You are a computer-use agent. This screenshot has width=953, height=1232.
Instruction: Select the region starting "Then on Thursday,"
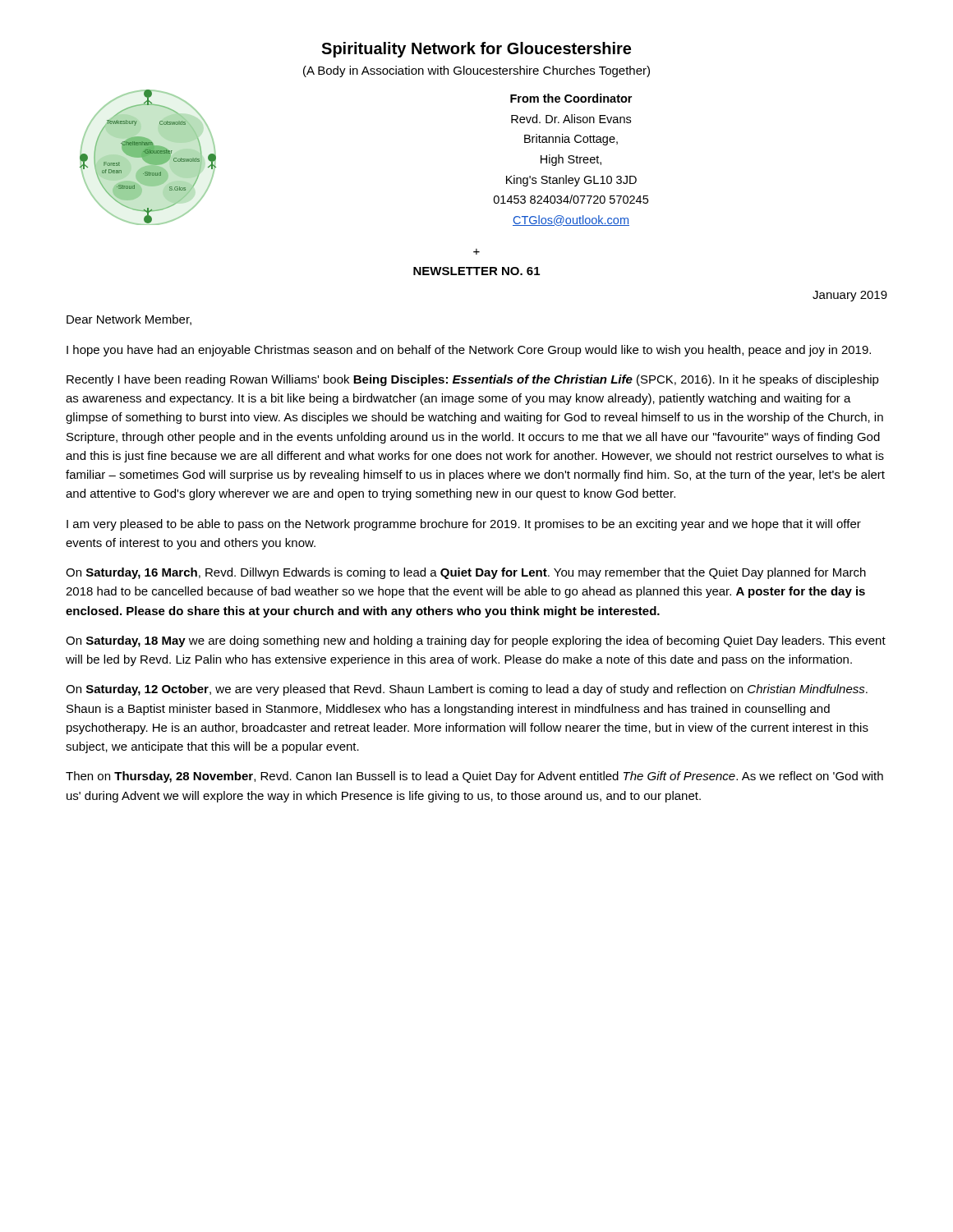(475, 786)
